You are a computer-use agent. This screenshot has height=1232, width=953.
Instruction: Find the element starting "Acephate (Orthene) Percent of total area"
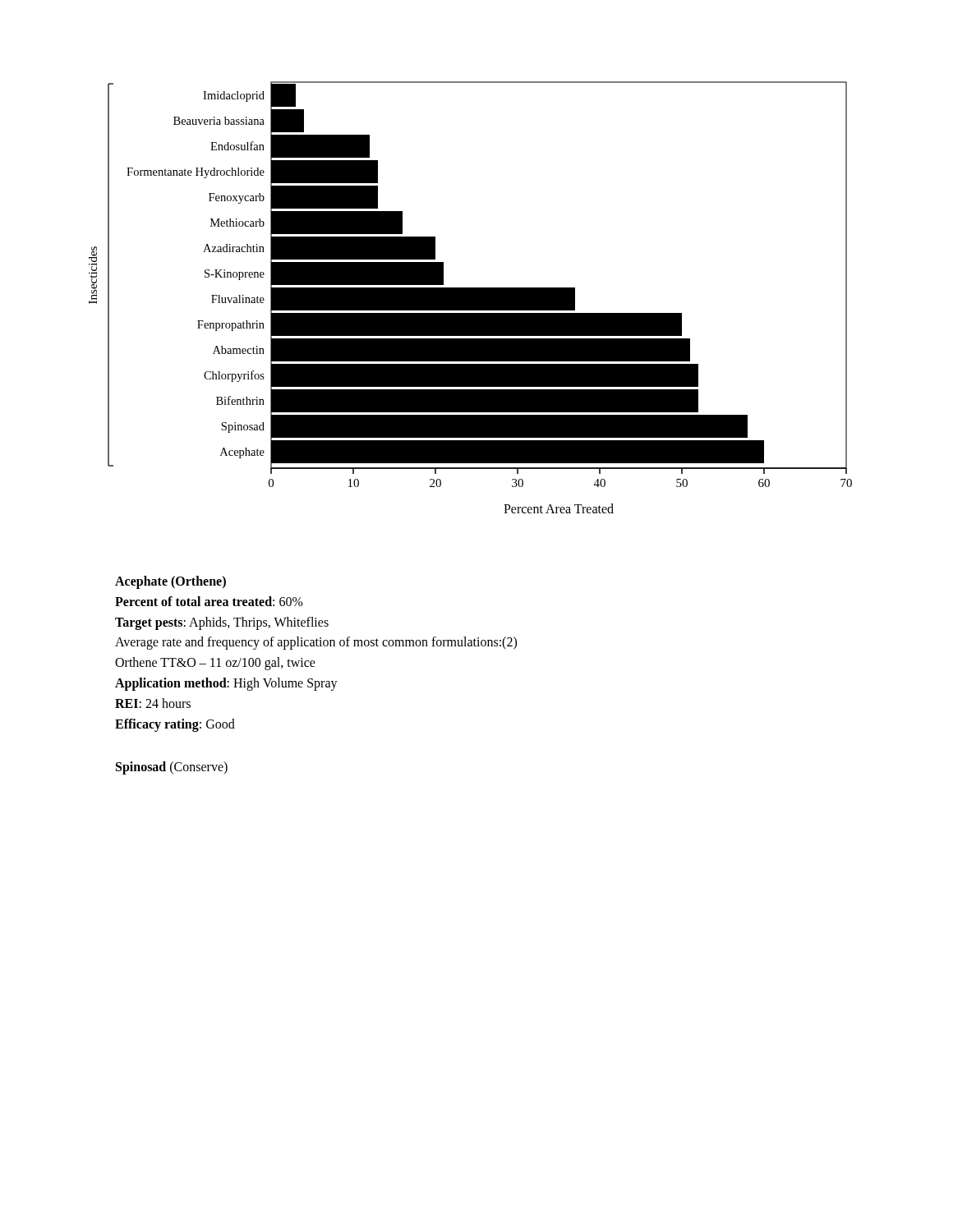[501, 653]
